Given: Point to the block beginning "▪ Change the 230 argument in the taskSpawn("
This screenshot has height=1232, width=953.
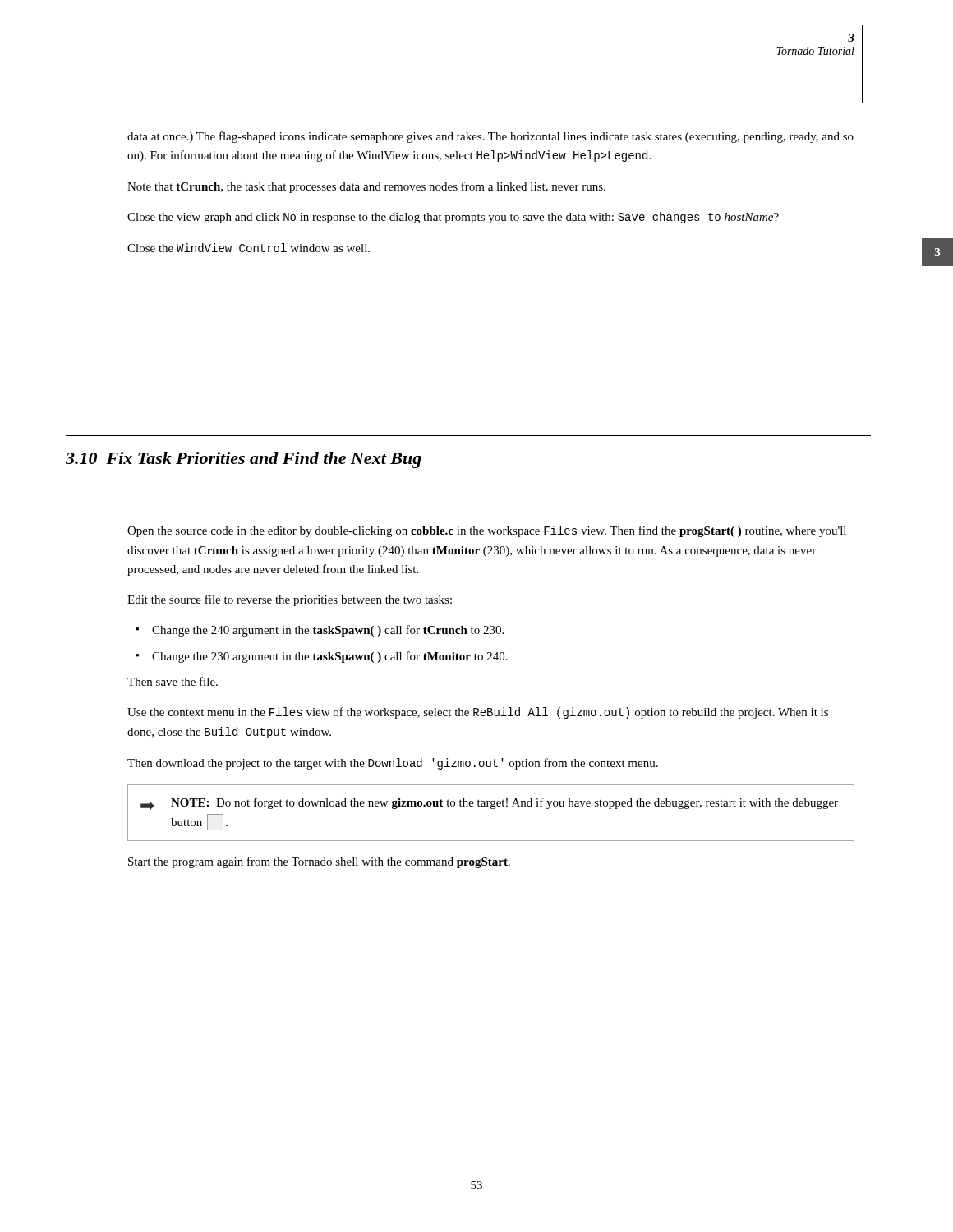Looking at the screenshot, I should [x=322, y=656].
